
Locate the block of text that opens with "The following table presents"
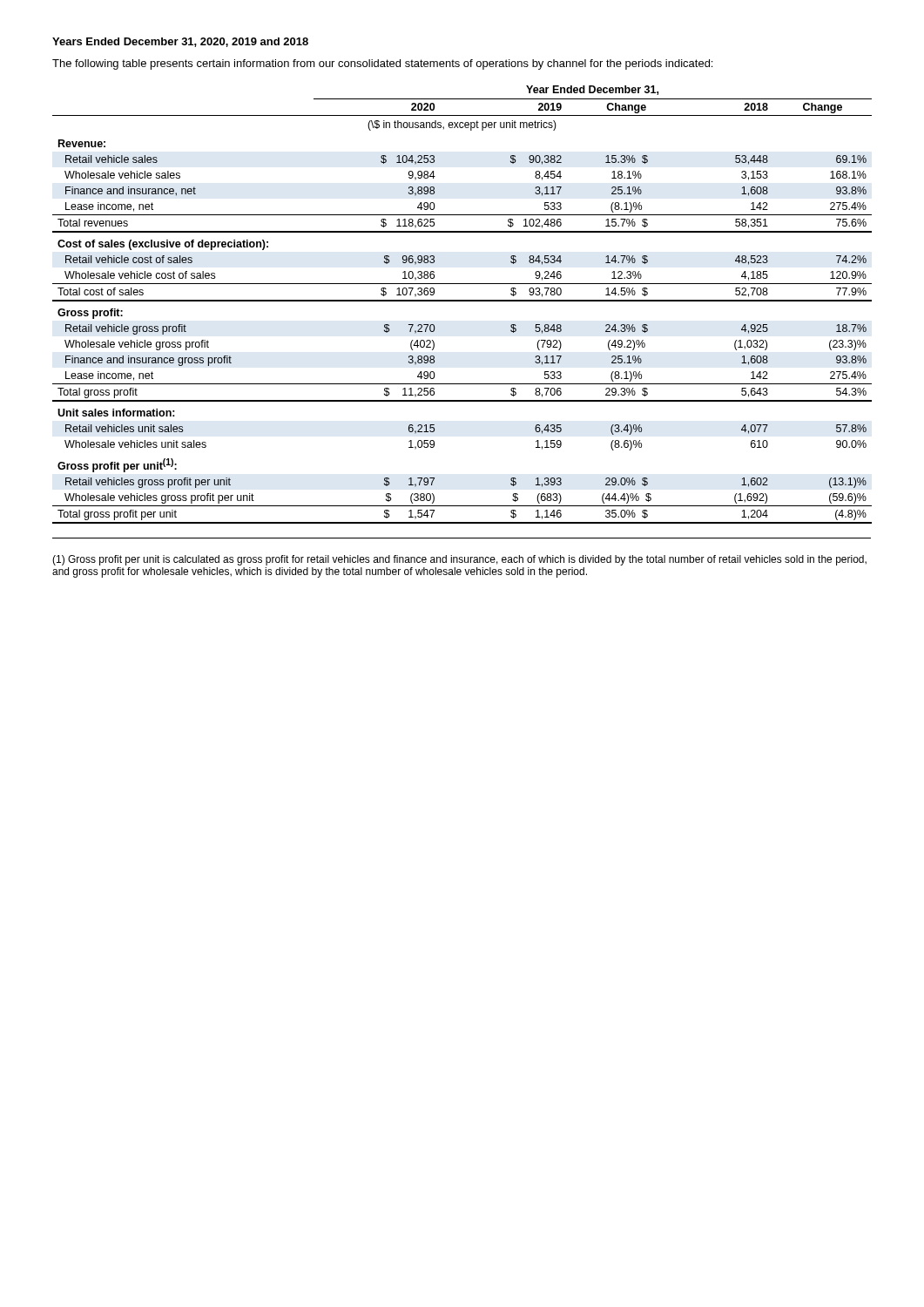click(x=383, y=63)
